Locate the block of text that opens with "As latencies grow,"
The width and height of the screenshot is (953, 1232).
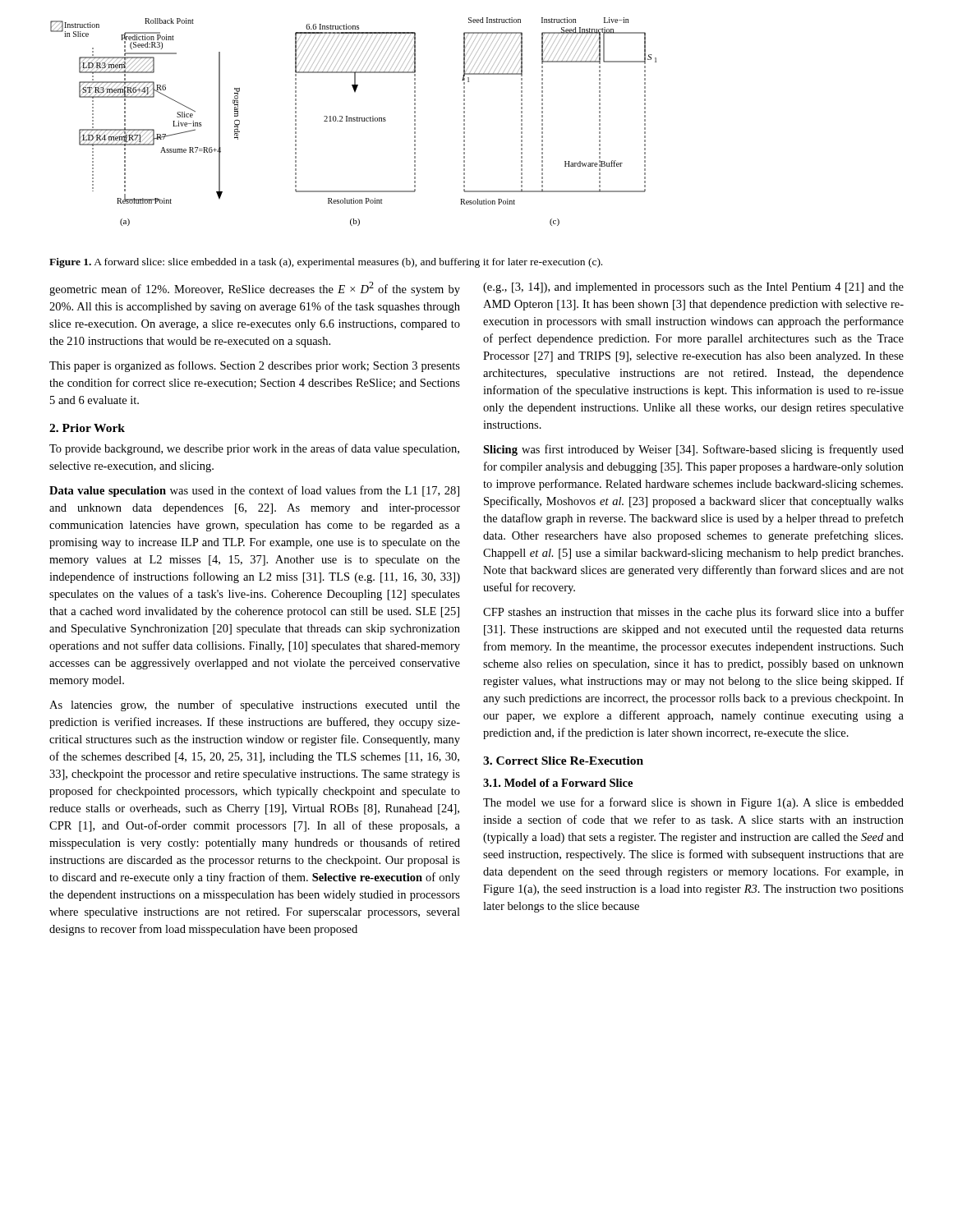pyautogui.click(x=255, y=817)
